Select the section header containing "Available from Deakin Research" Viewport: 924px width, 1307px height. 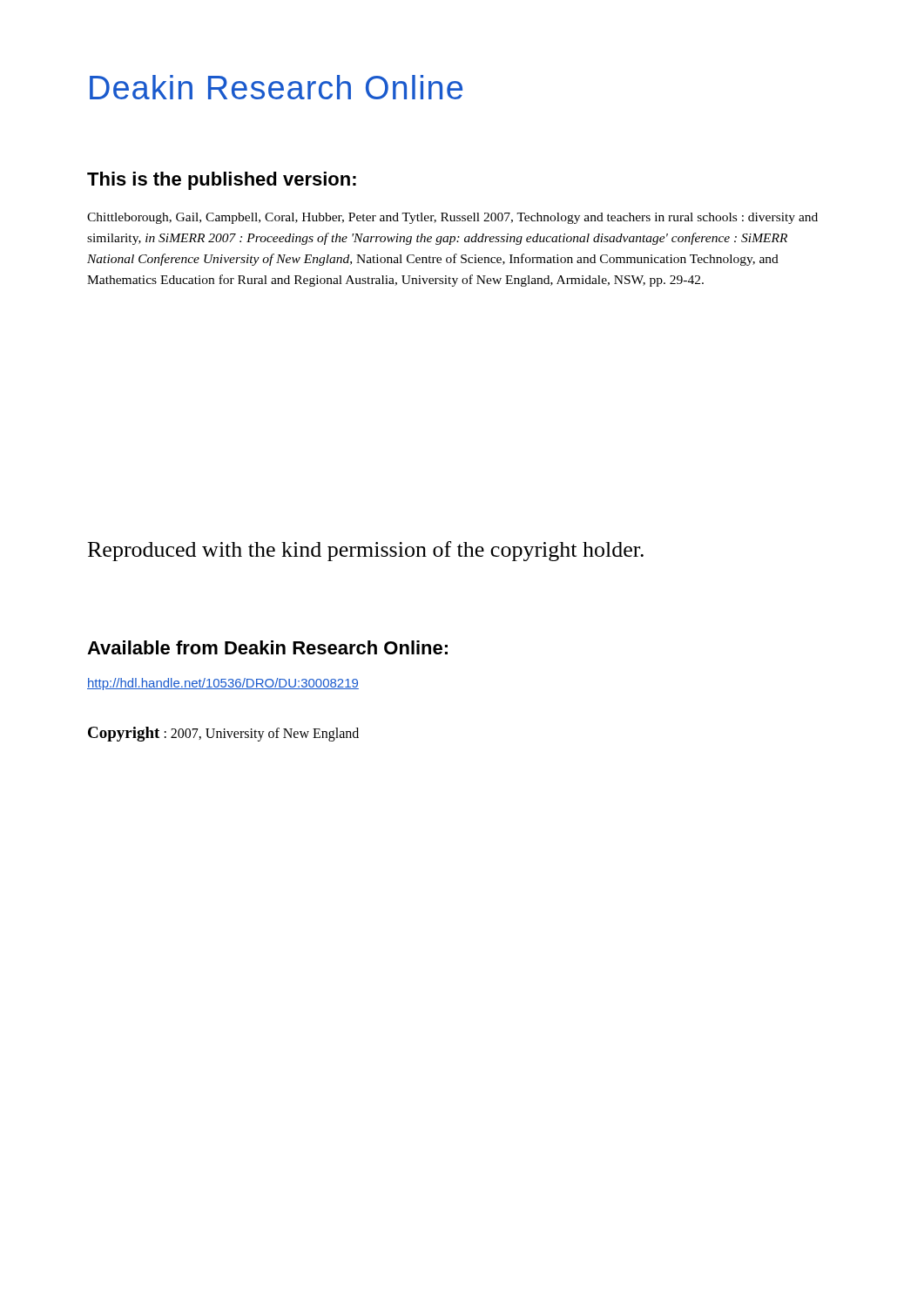coord(268,649)
